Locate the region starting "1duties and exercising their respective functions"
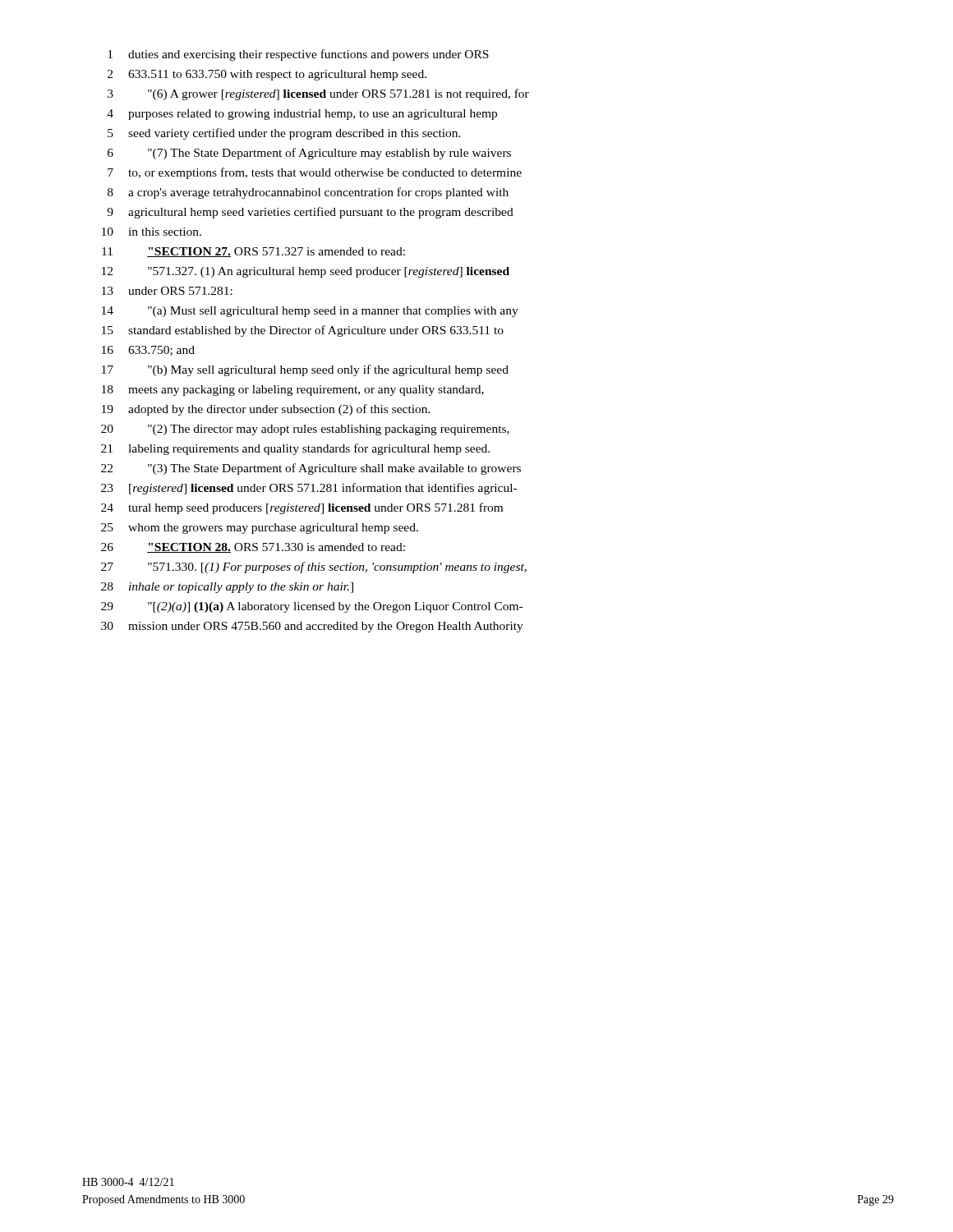 [x=488, y=54]
